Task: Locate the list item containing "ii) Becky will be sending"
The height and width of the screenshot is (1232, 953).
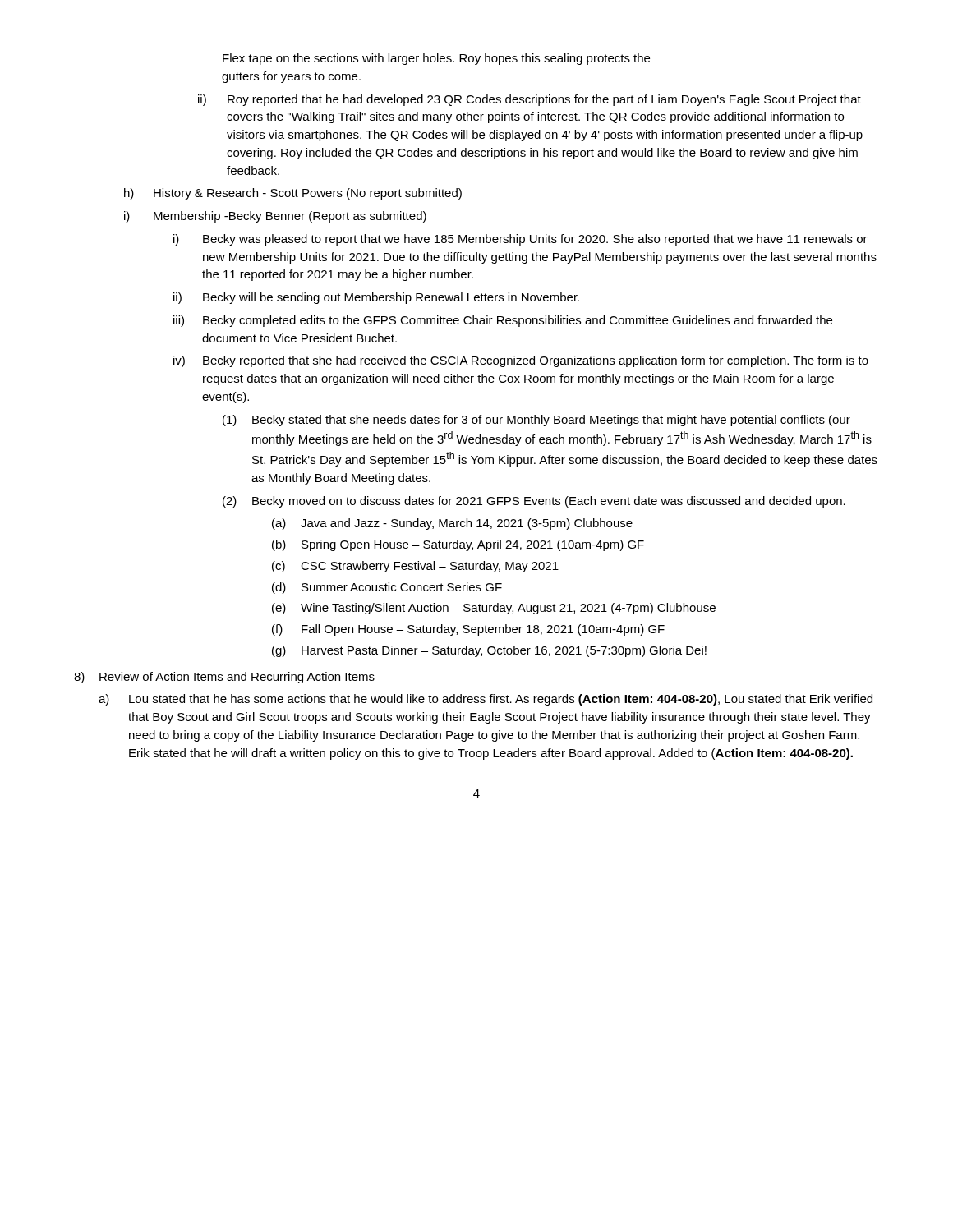Action: click(x=526, y=297)
